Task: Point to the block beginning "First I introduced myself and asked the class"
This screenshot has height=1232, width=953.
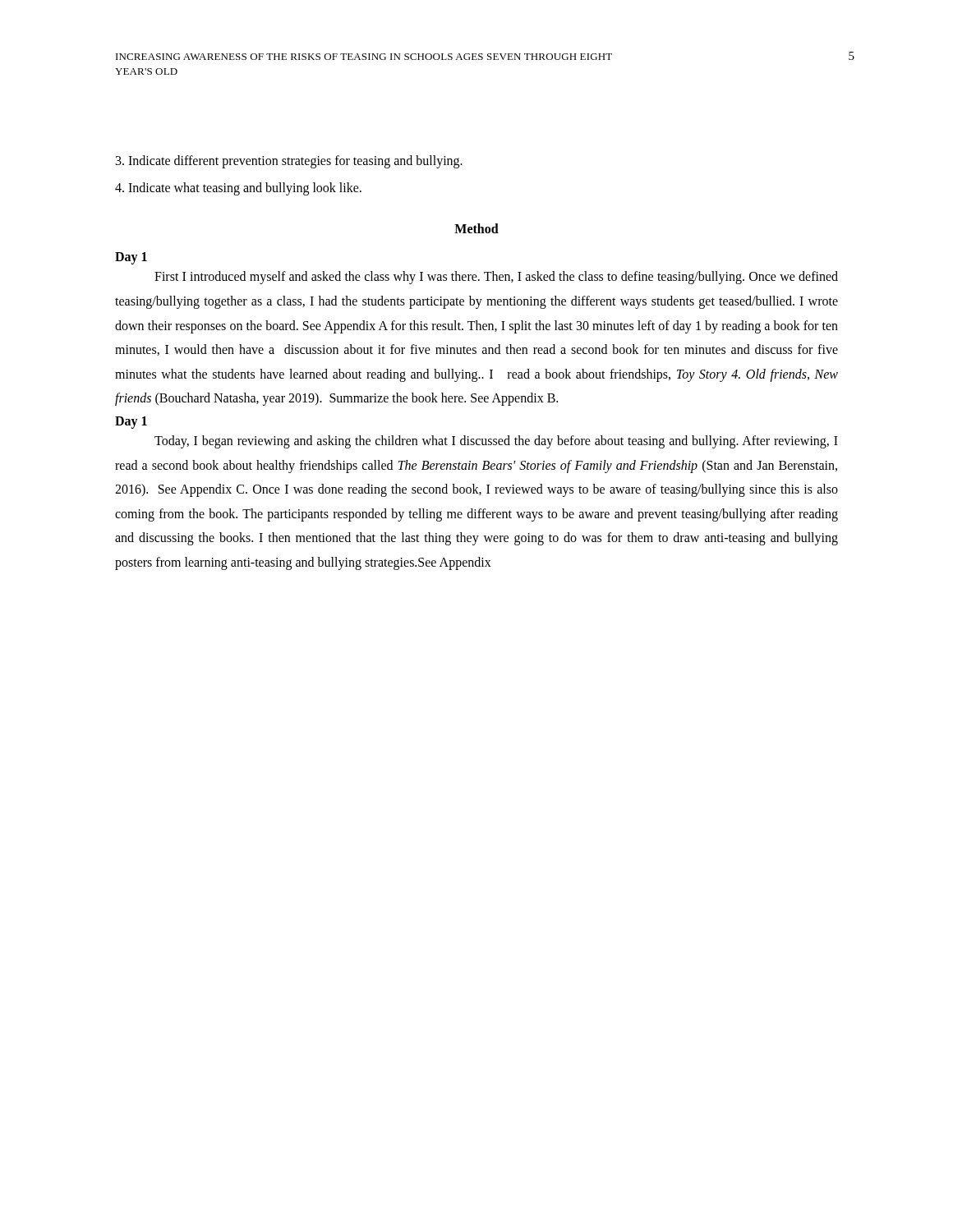Action: click(476, 337)
